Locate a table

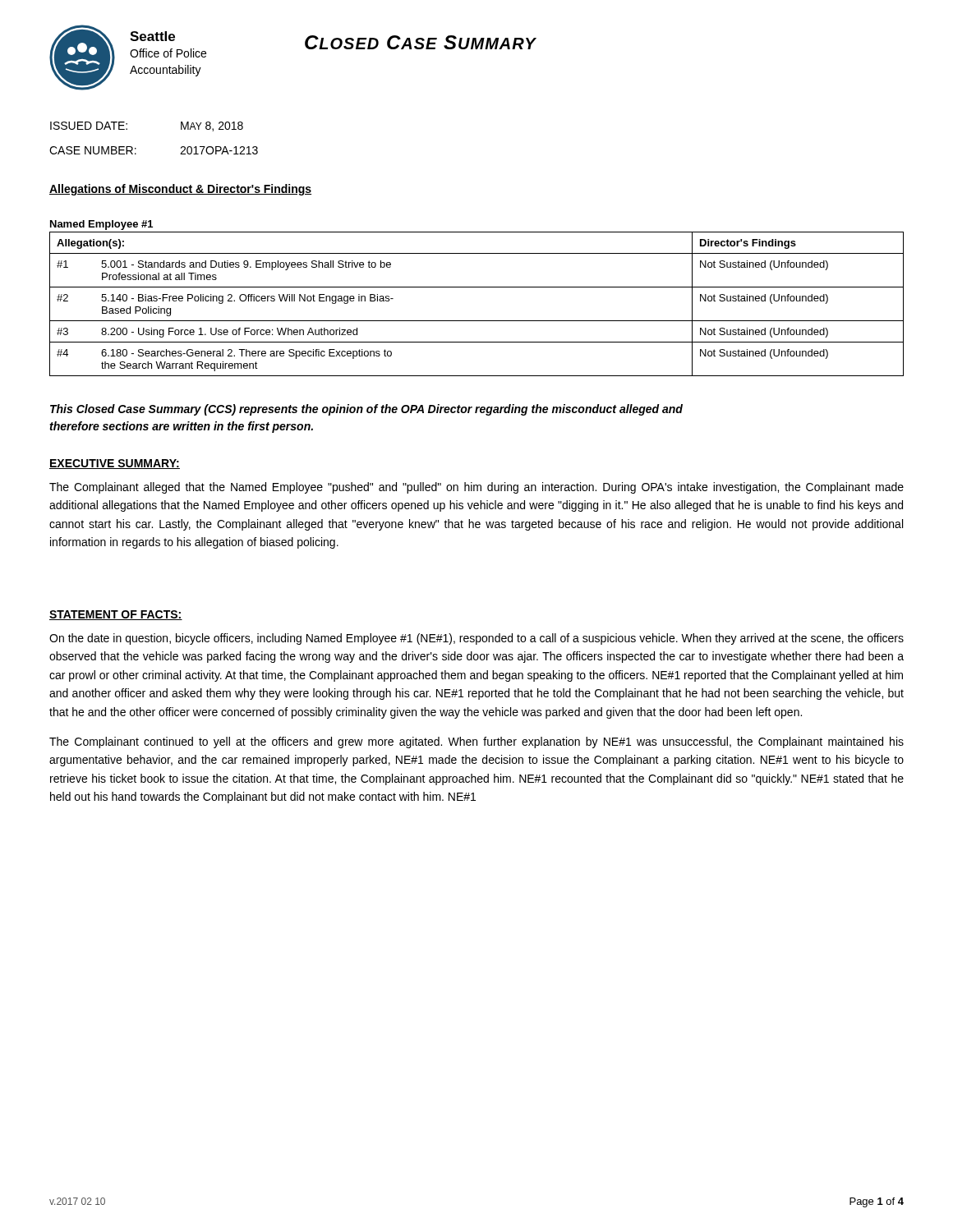476,304
